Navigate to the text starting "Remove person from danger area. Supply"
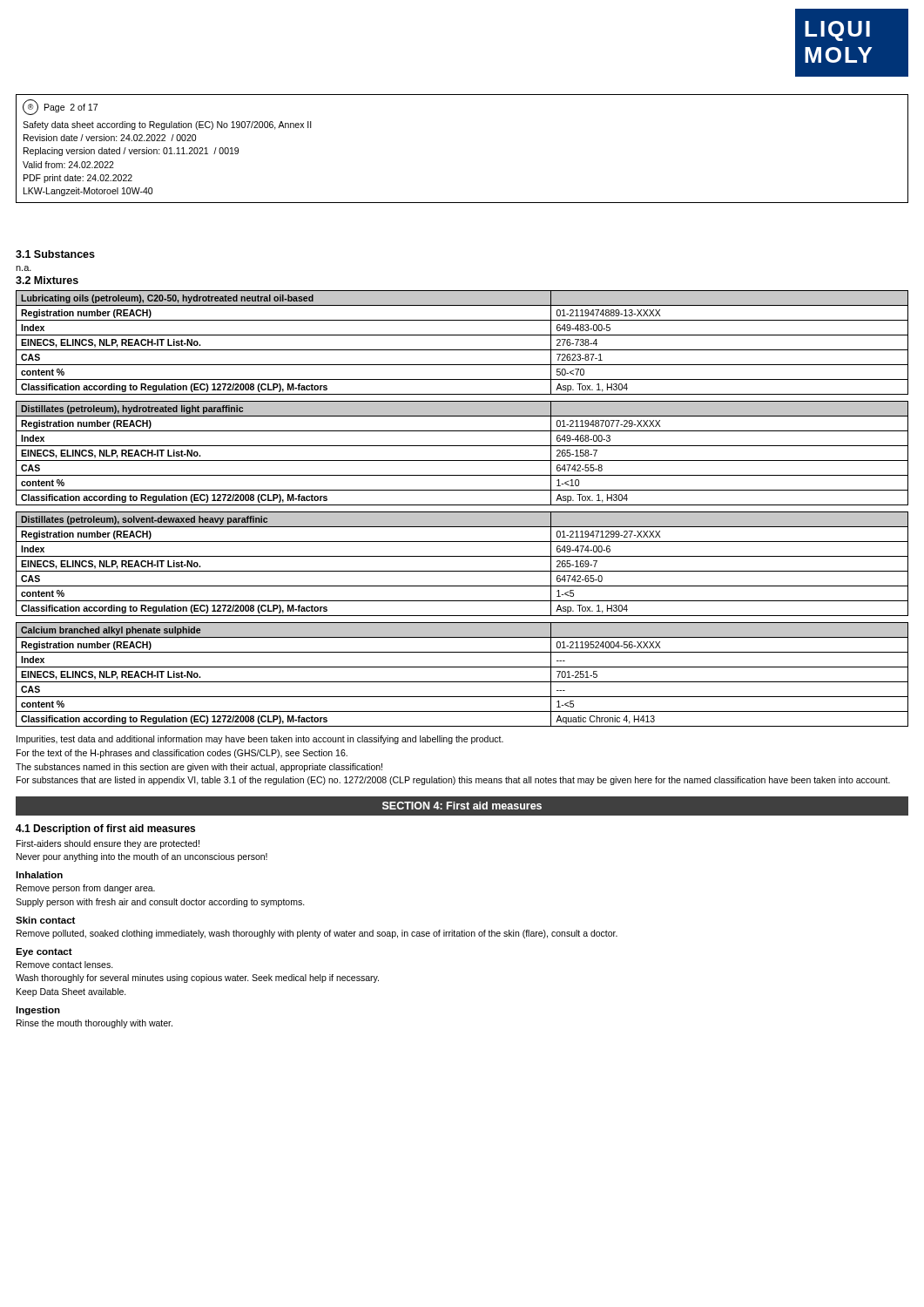This screenshot has width=924, height=1307. tap(160, 895)
